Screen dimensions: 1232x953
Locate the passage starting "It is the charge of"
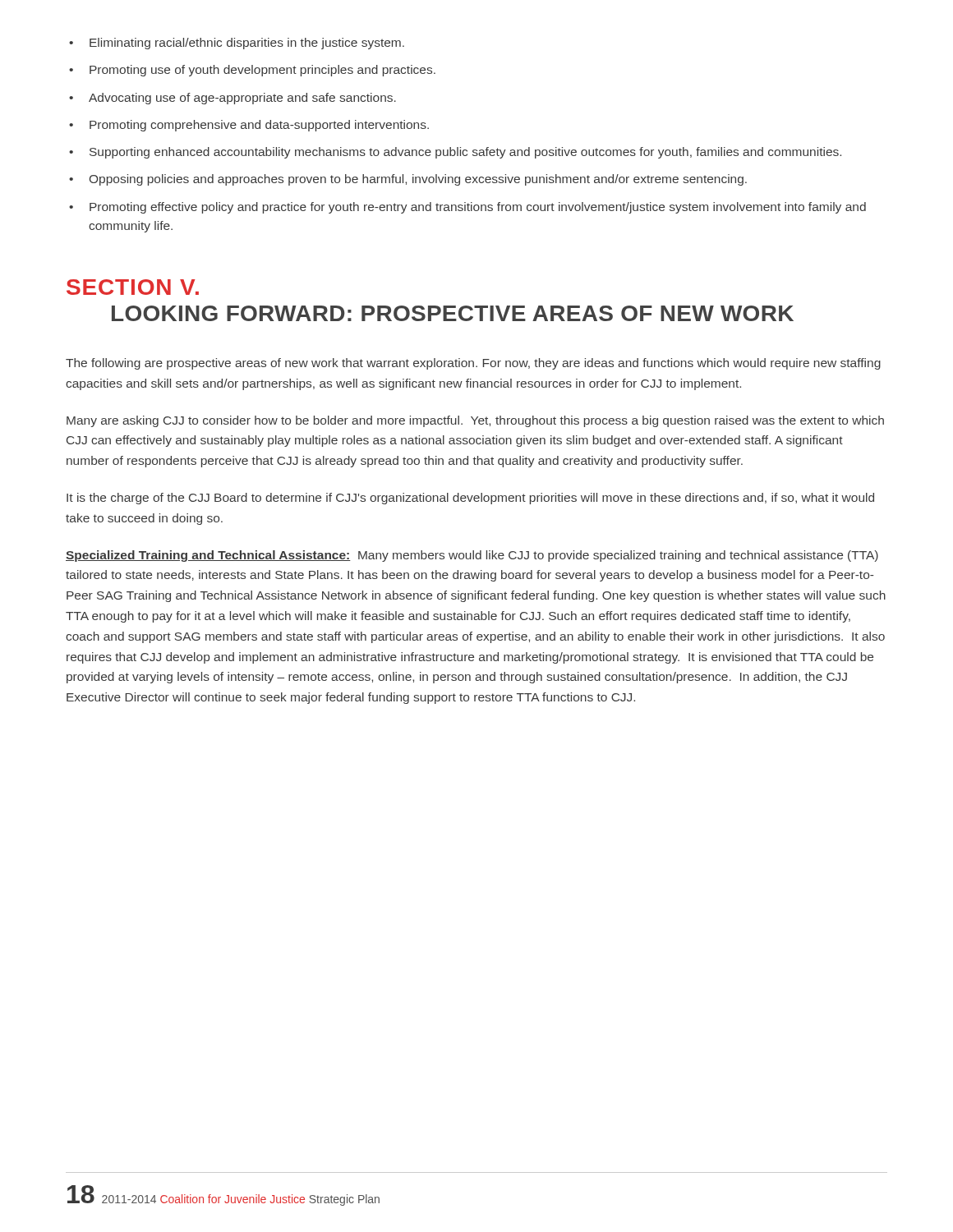pyautogui.click(x=470, y=508)
